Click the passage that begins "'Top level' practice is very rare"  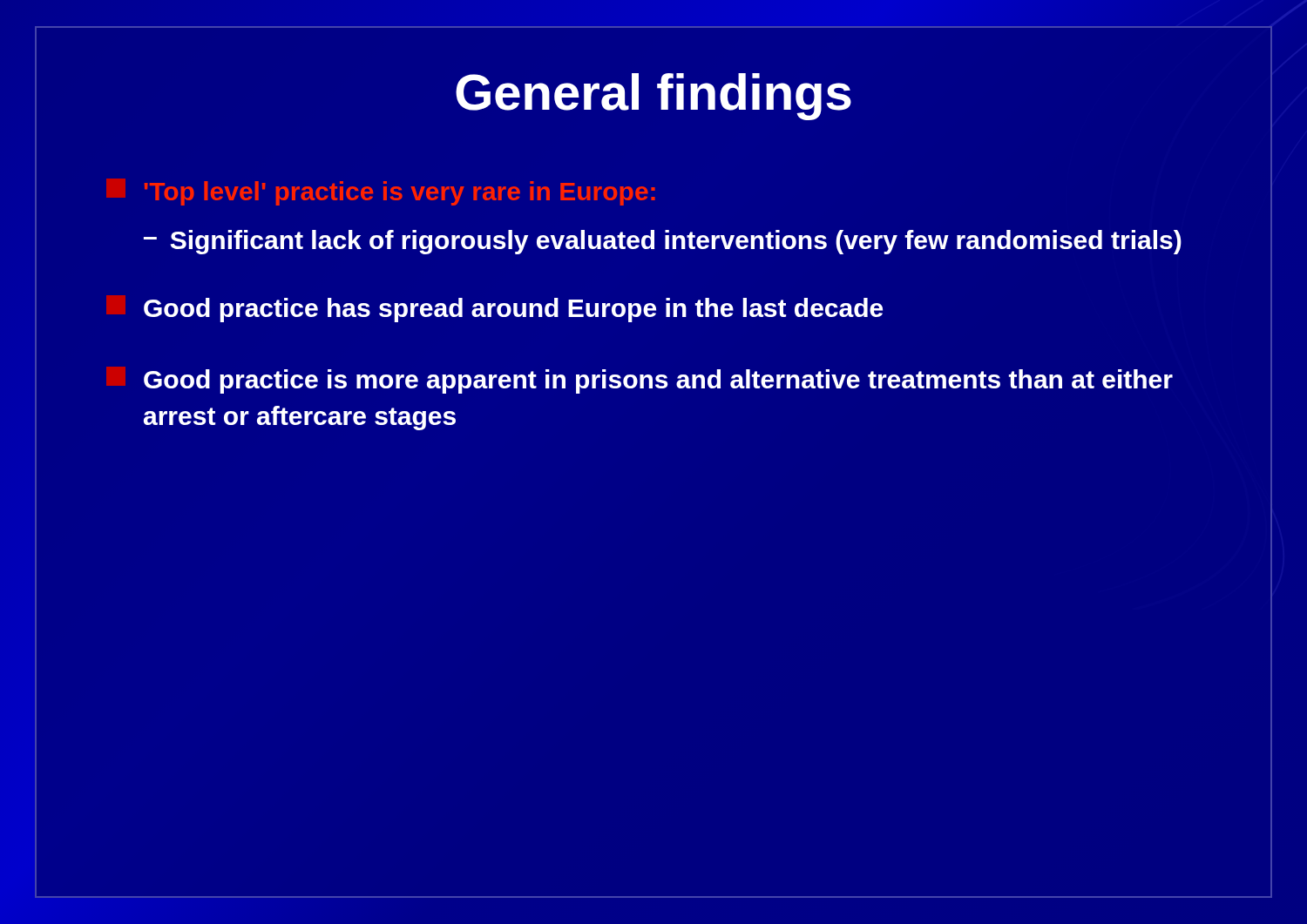point(400,193)
